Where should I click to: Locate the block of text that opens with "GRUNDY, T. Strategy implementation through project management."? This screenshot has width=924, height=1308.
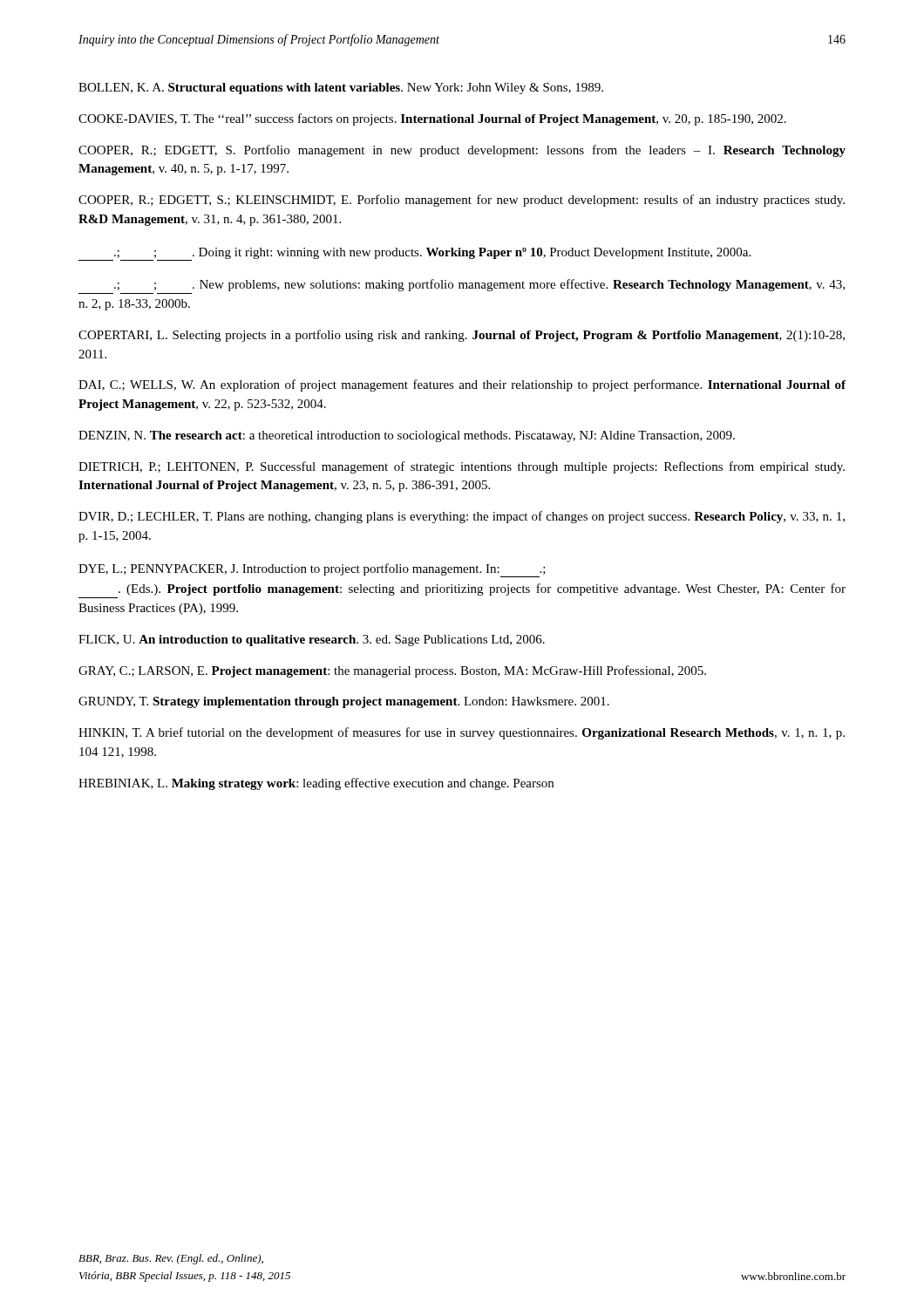click(x=344, y=701)
